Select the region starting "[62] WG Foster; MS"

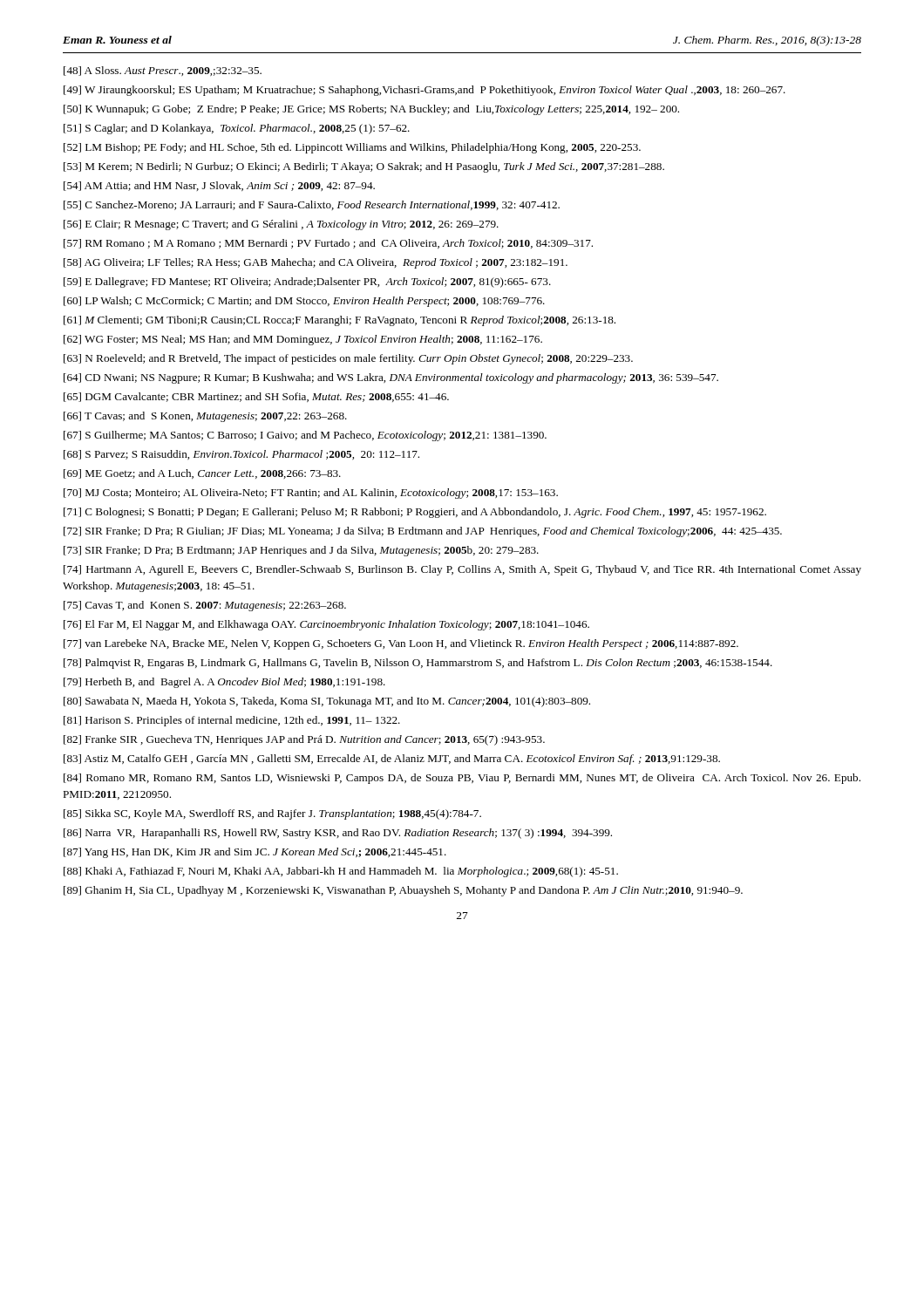coord(303,338)
